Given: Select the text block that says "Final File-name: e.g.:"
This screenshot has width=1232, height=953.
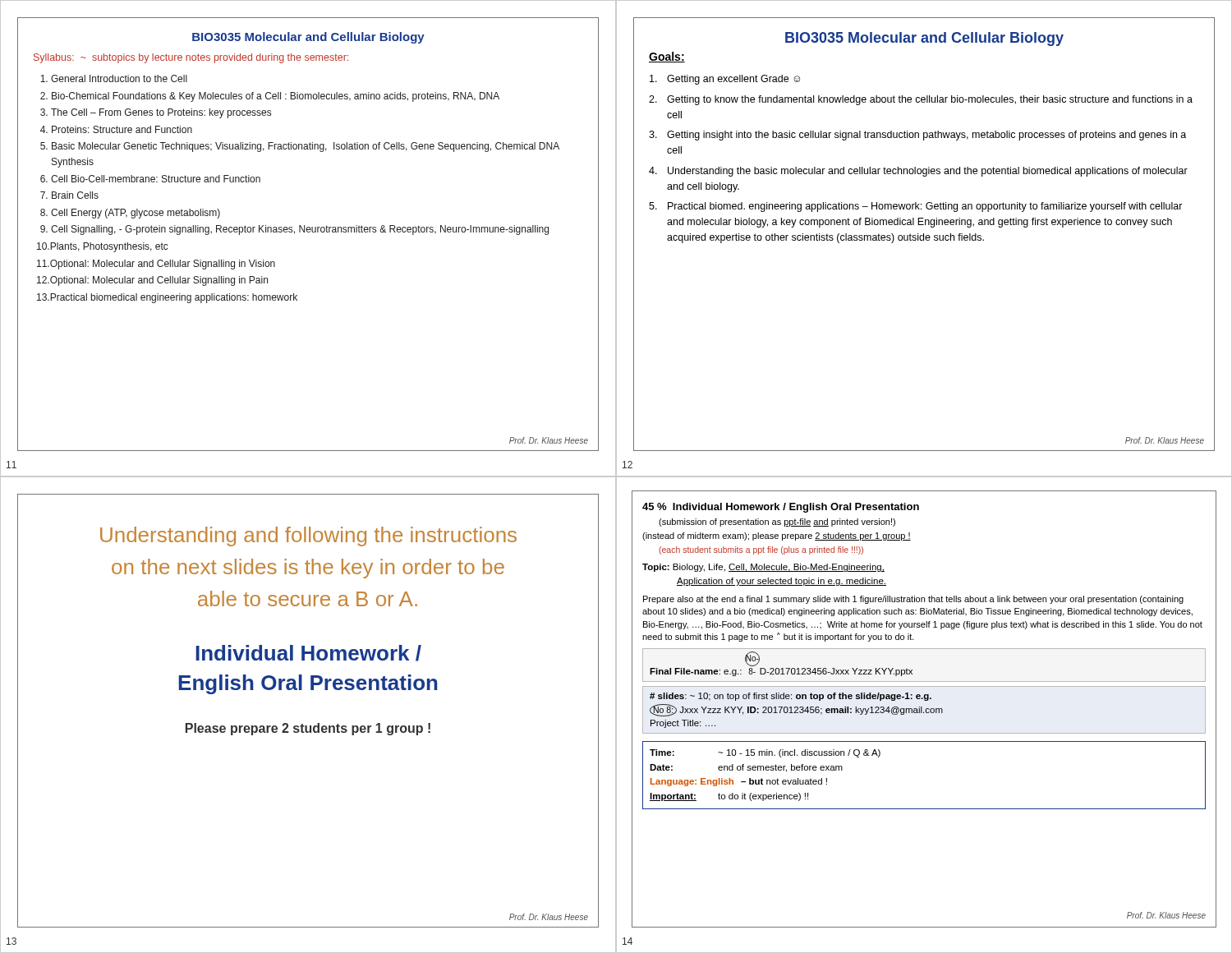Looking at the screenshot, I should (x=781, y=664).
